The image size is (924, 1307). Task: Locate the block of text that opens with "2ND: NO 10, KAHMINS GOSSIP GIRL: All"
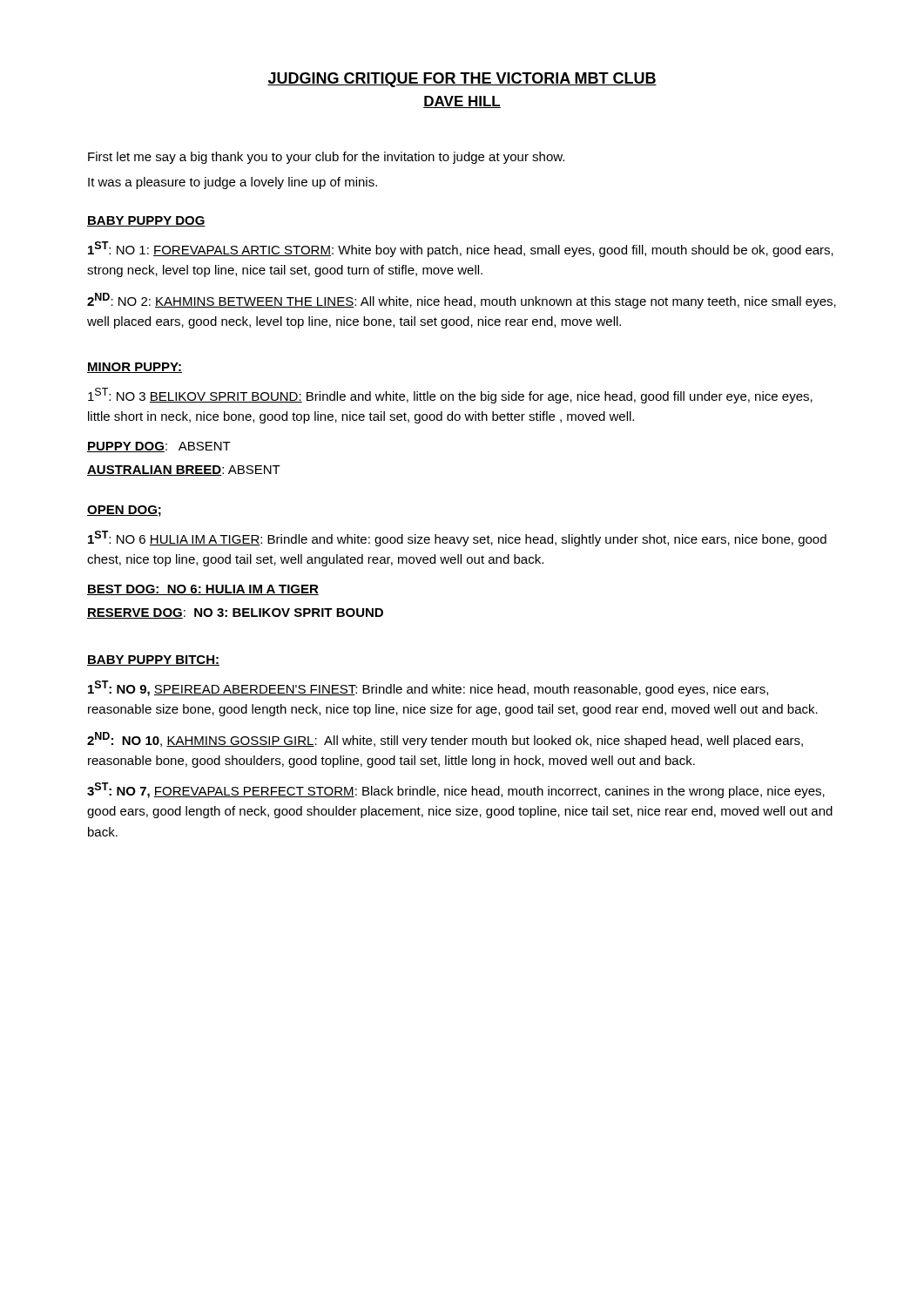click(x=446, y=749)
